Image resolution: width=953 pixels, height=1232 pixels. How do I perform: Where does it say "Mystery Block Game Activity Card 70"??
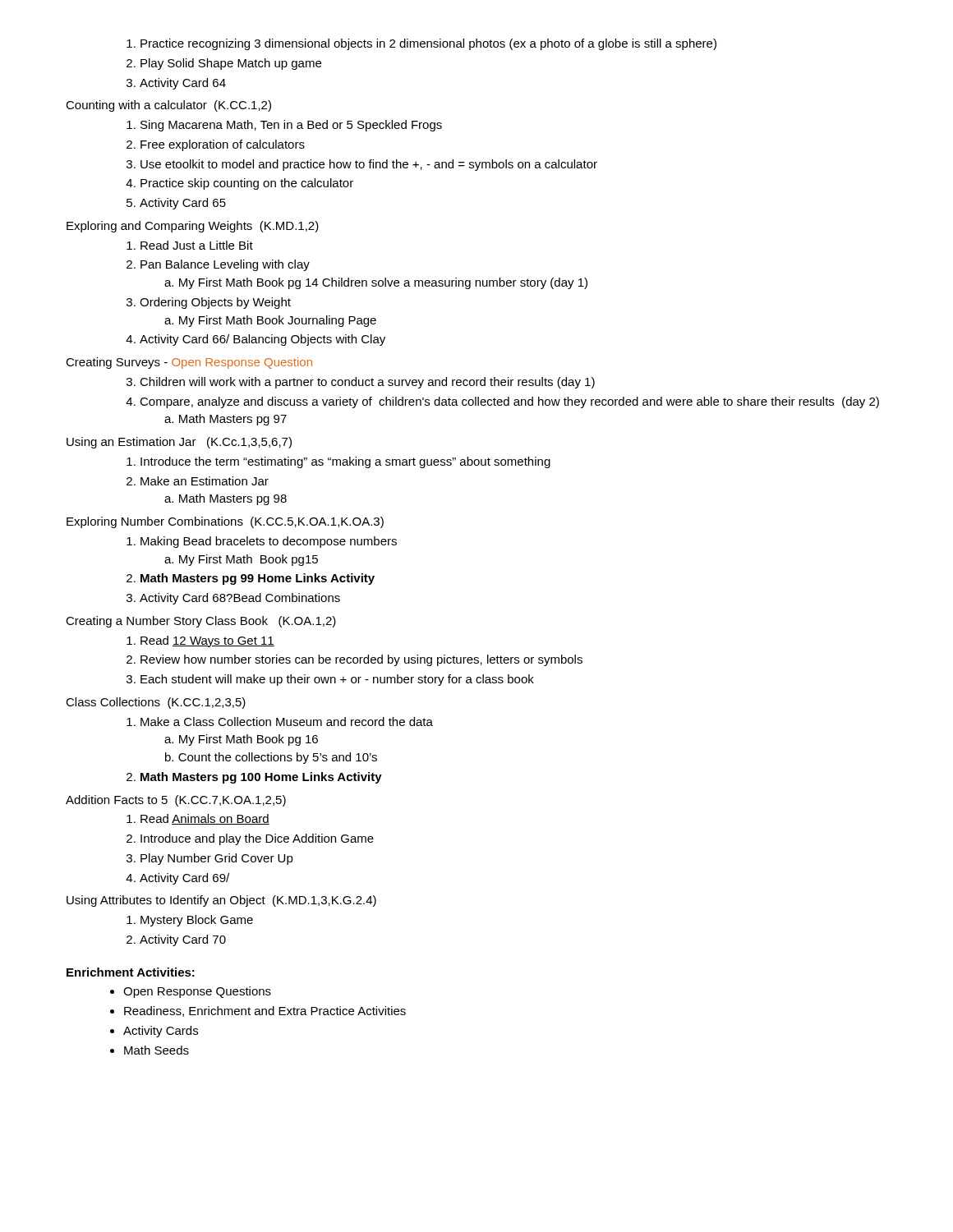[190, 921]
